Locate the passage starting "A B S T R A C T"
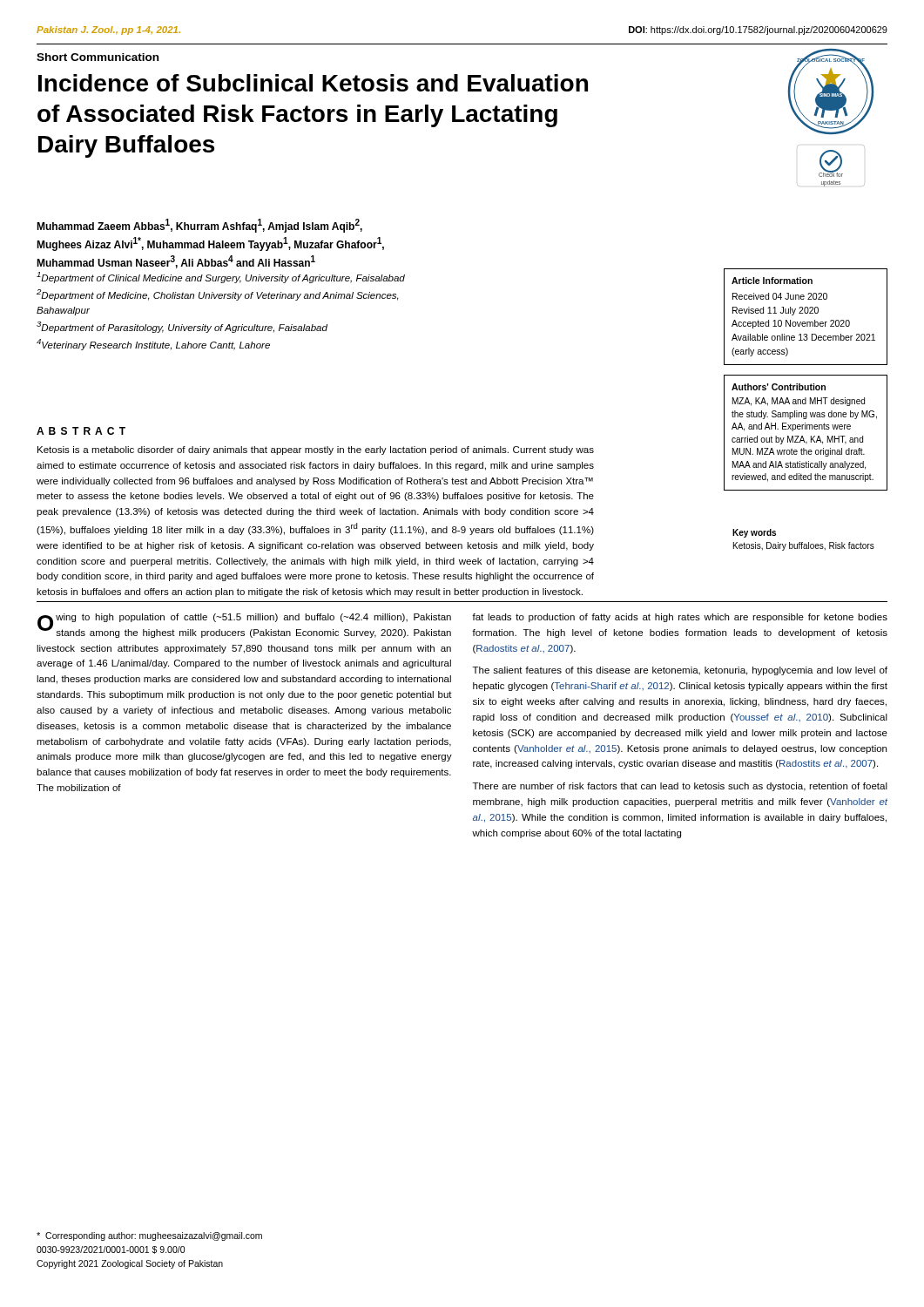 [x=81, y=431]
